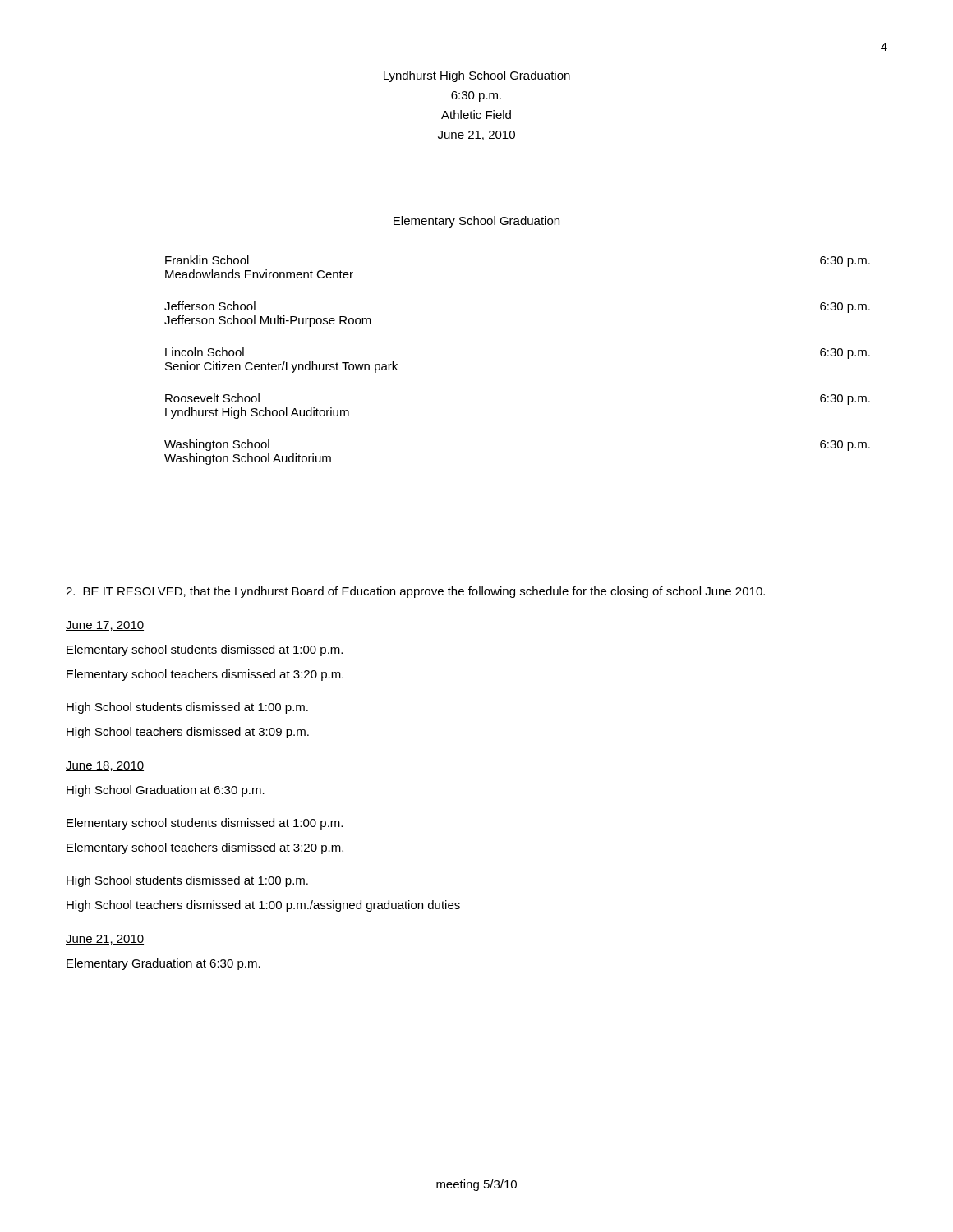Find the title that says "Lyndhurst High School Graduation 6:30 p.m. Athletic Field"
Viewport: 953px width, 1232px height.
476,105
